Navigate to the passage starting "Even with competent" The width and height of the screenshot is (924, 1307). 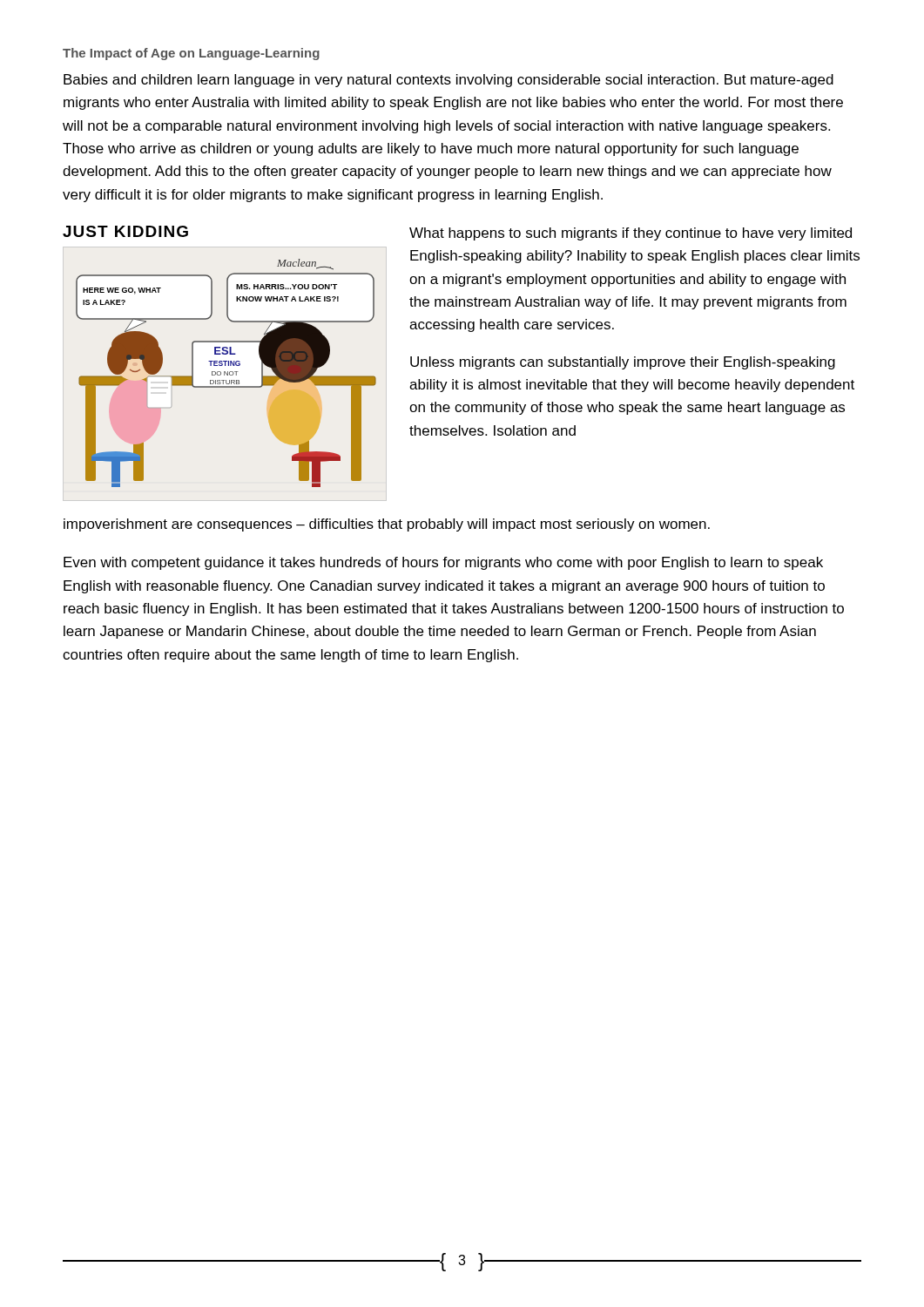pyautogui.click(x=454, y=609)
